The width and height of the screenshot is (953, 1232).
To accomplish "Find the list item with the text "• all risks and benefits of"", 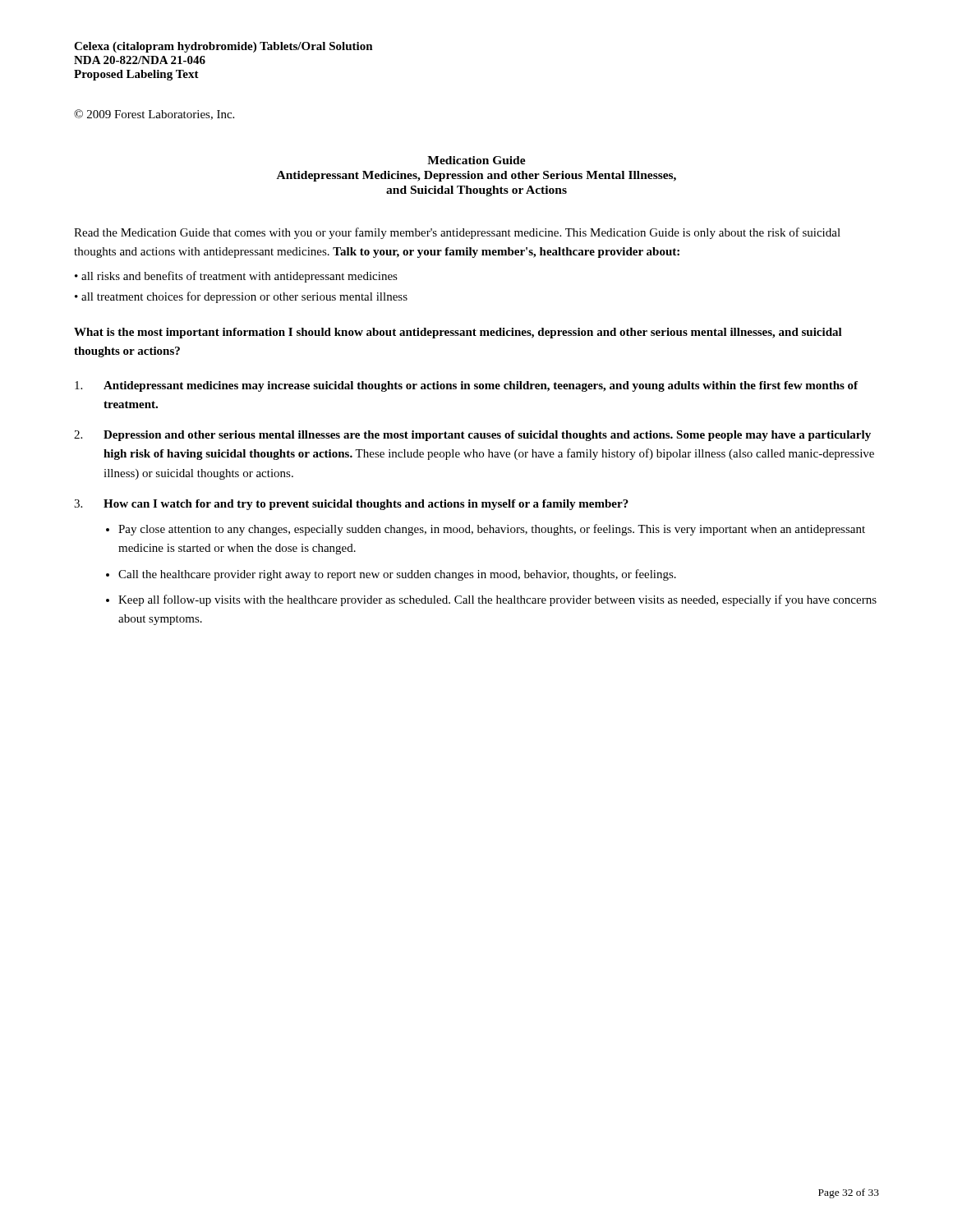I will point(236,276).
